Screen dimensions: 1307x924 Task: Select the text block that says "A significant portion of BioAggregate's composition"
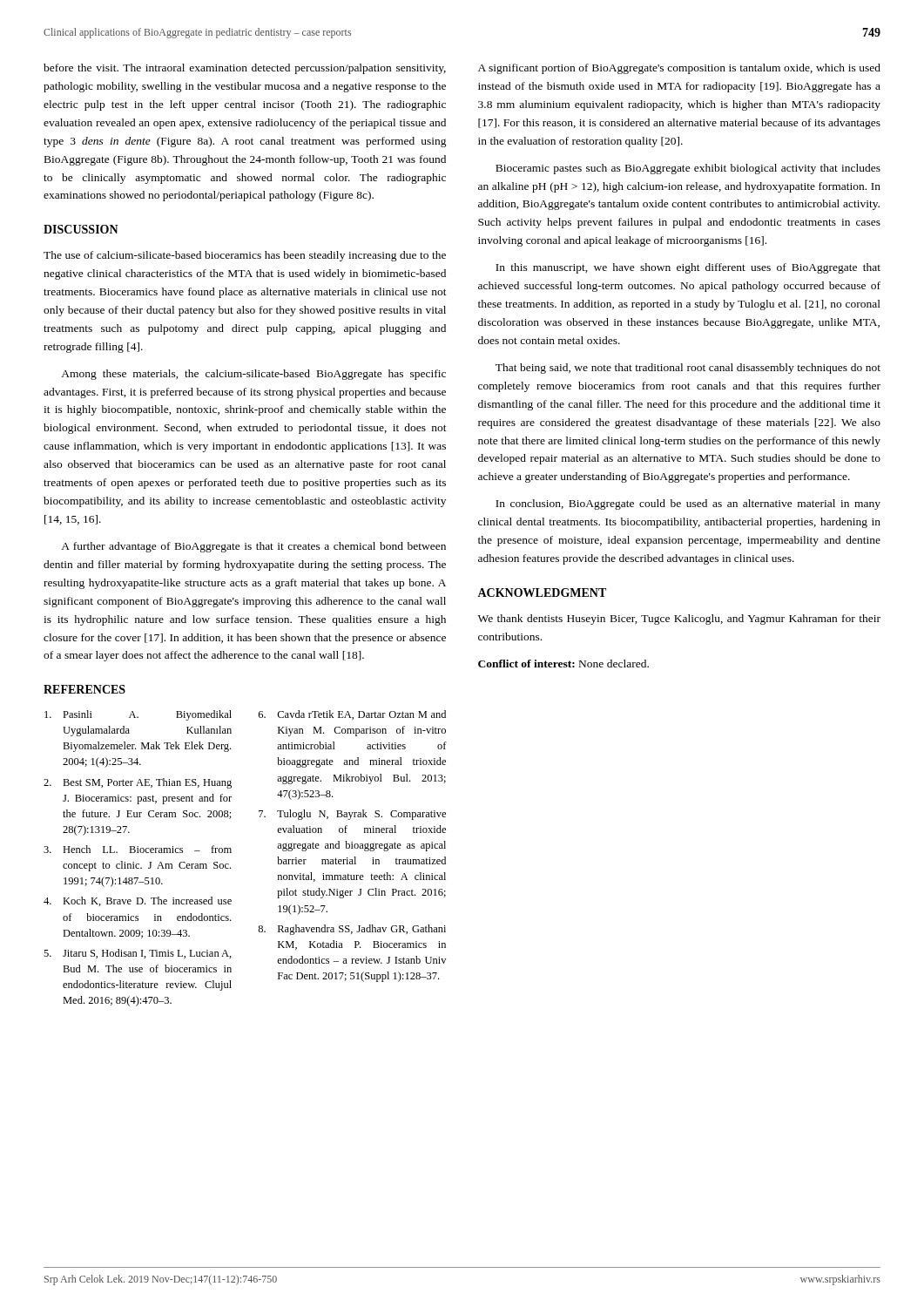679,314
